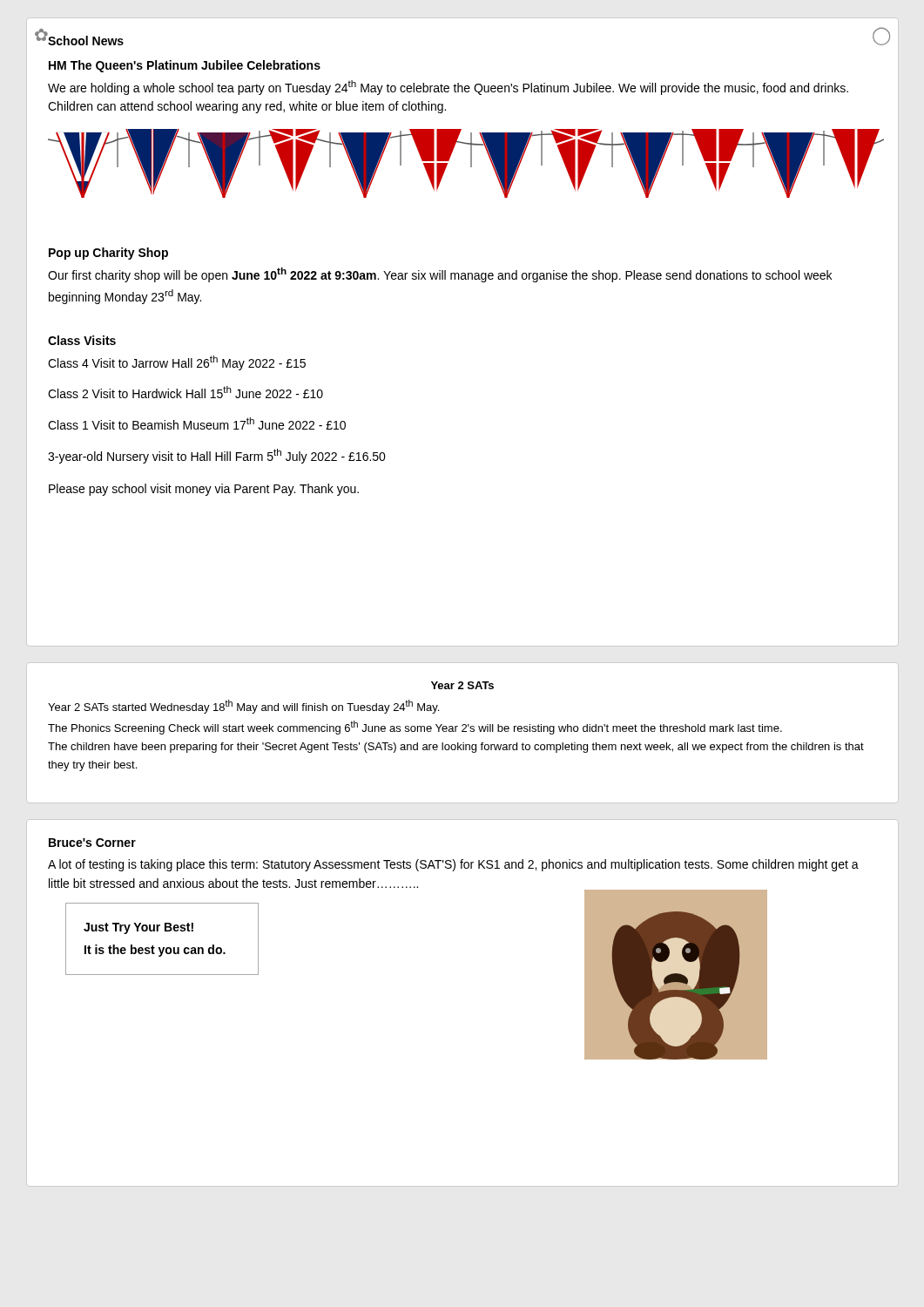Locate the section header that opens with "HM The Queen's Platinum"
Viewport: 924px width, 1307px height.
tap(184, 65)
